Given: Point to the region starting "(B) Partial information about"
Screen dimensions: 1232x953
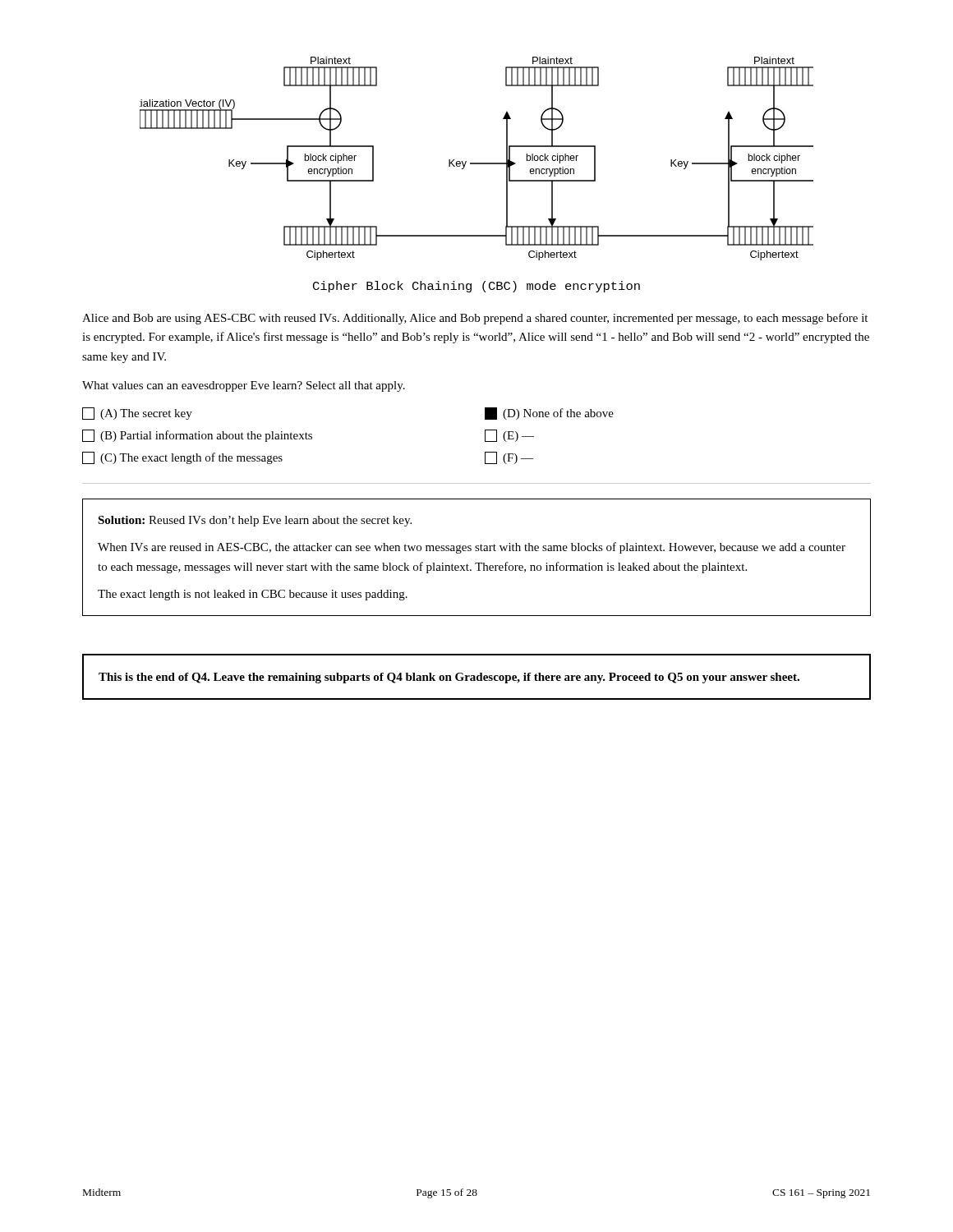Looking at the screenshot, I should (x=197, y=436).
